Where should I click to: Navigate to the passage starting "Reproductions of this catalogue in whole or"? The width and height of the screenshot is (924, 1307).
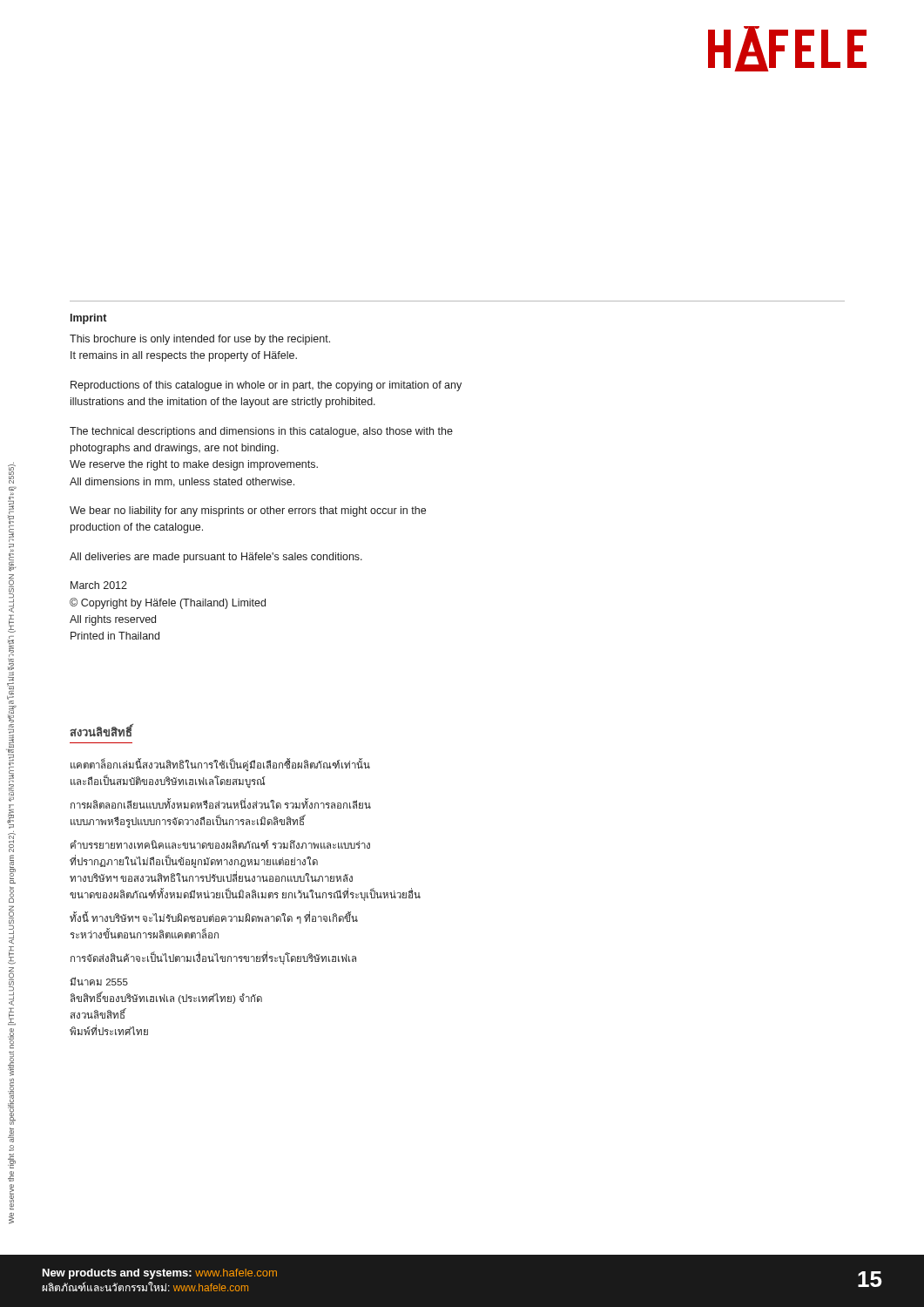coord(314,394)
